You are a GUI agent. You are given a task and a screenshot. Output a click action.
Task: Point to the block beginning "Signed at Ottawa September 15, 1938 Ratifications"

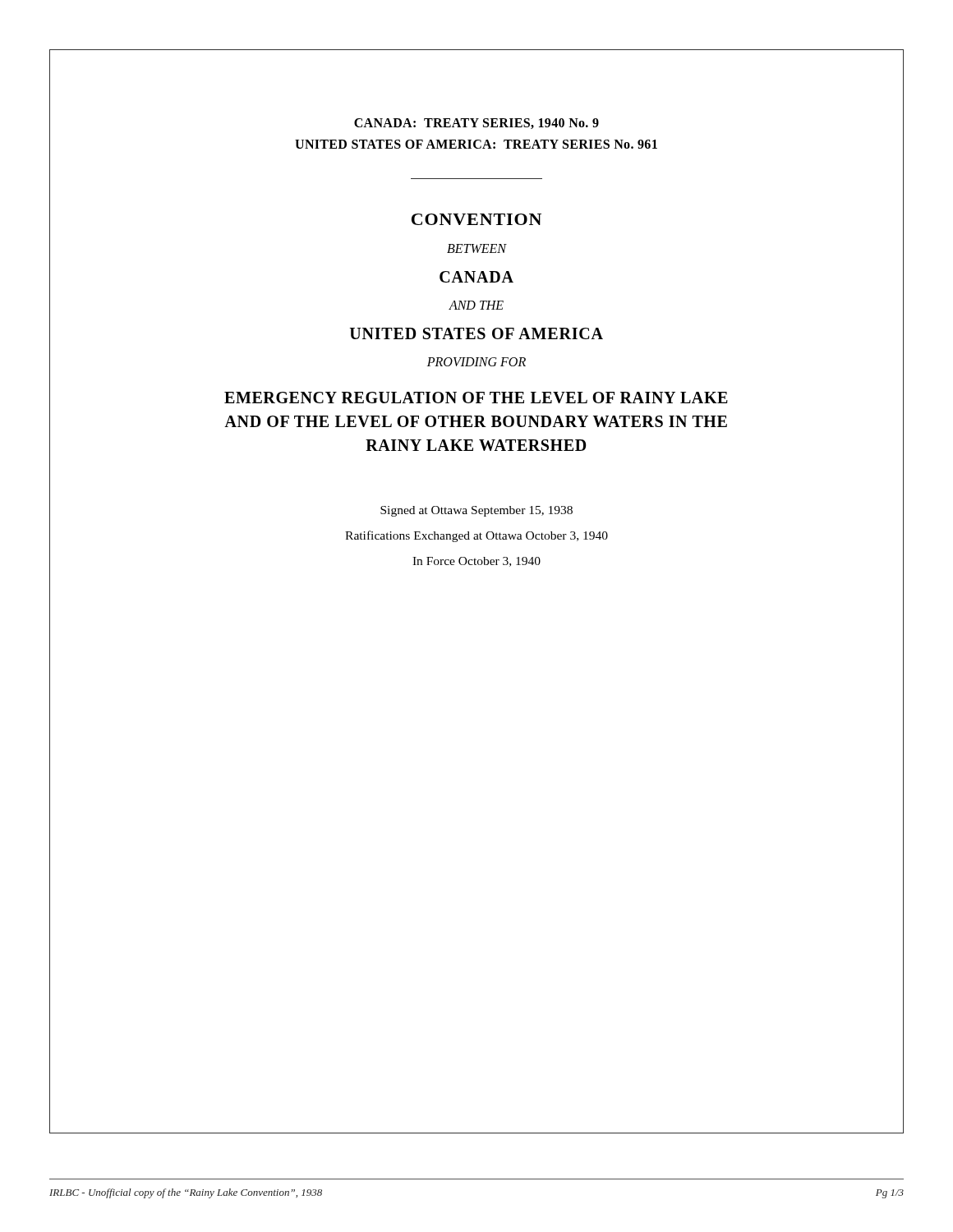tap(476, 535)
